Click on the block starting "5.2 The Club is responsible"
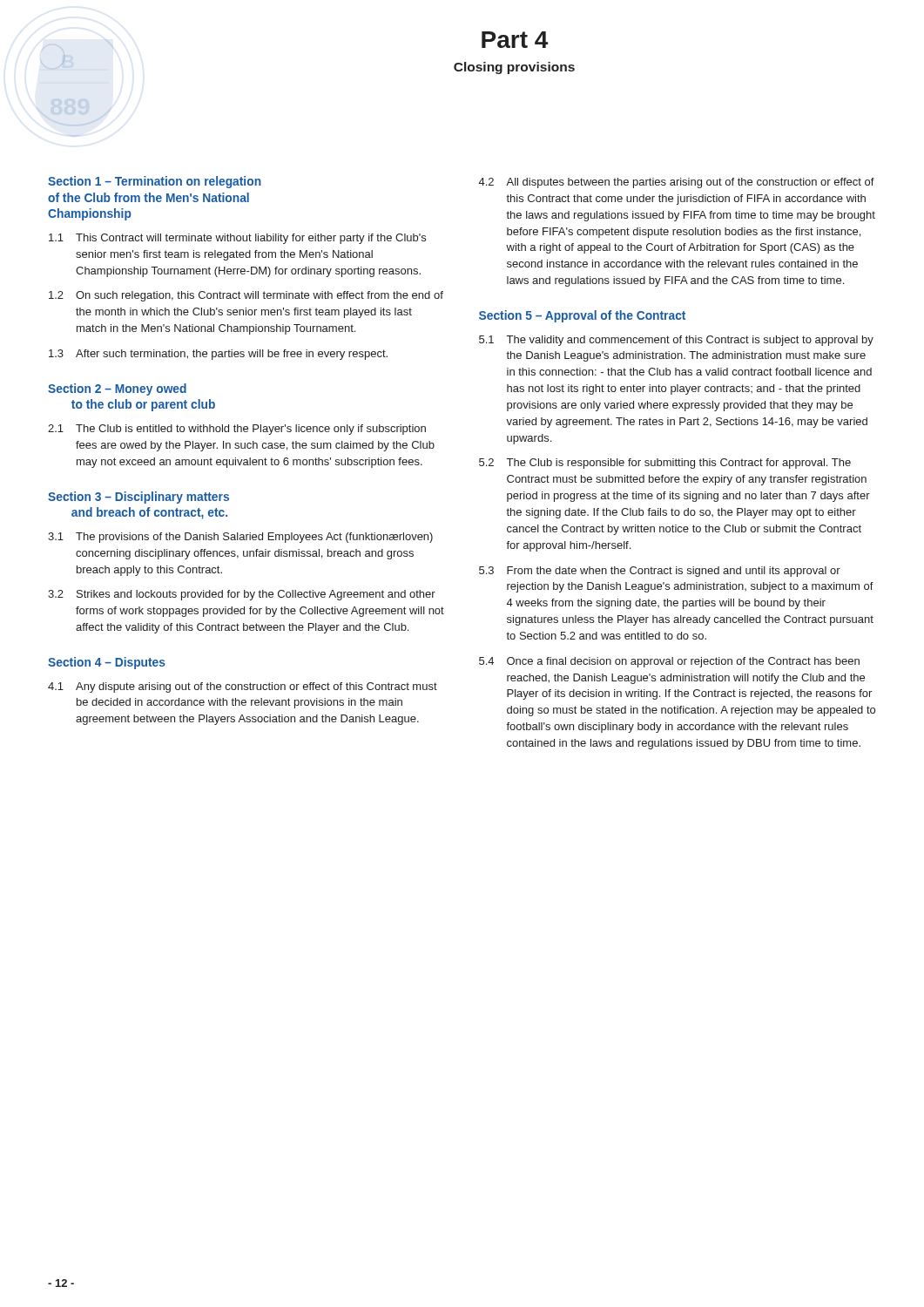Viewport: 924px width, 1307px height. coord(677,505)
